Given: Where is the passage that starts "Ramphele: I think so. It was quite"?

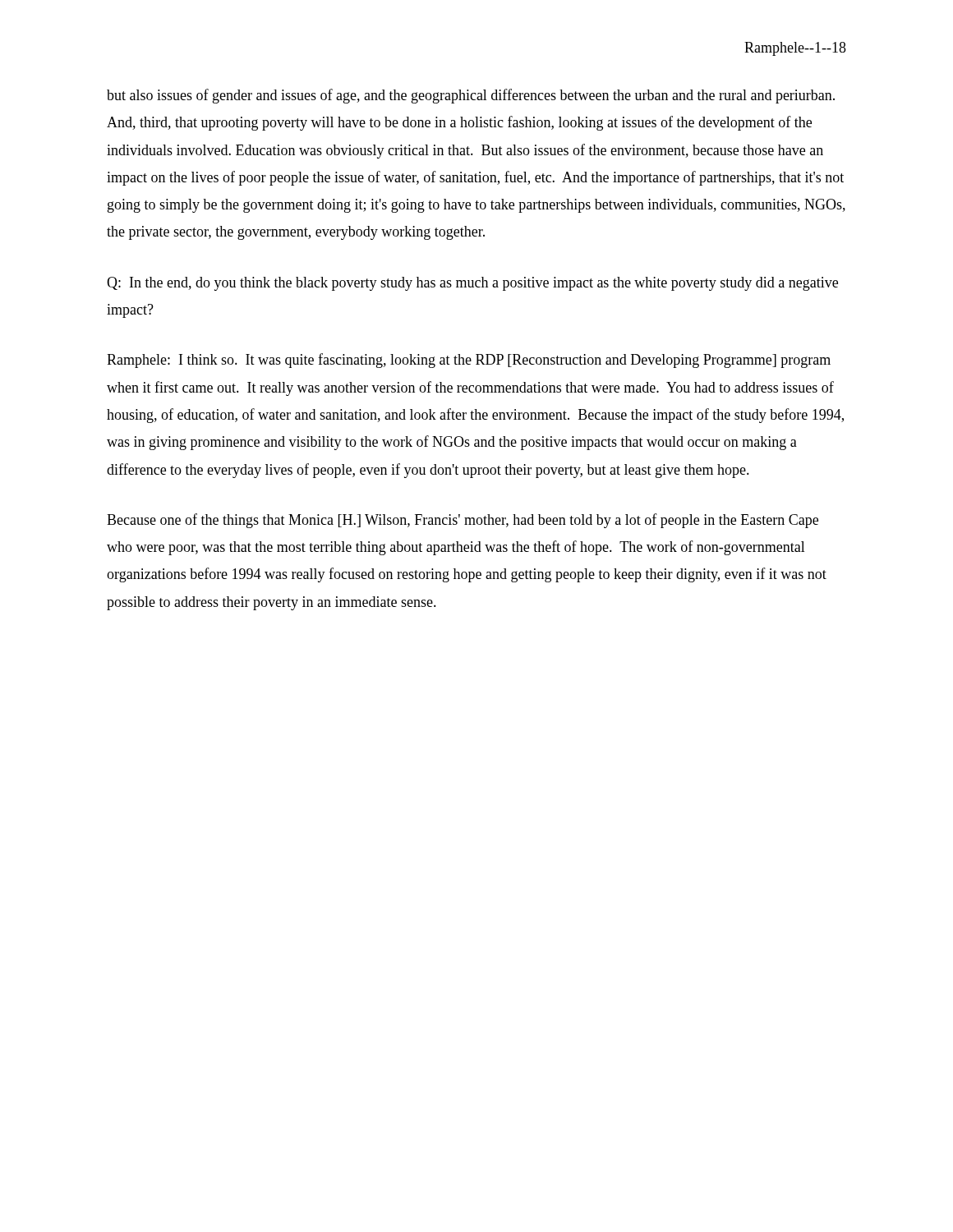Looking at the screenshot, I should coord(476,415).
